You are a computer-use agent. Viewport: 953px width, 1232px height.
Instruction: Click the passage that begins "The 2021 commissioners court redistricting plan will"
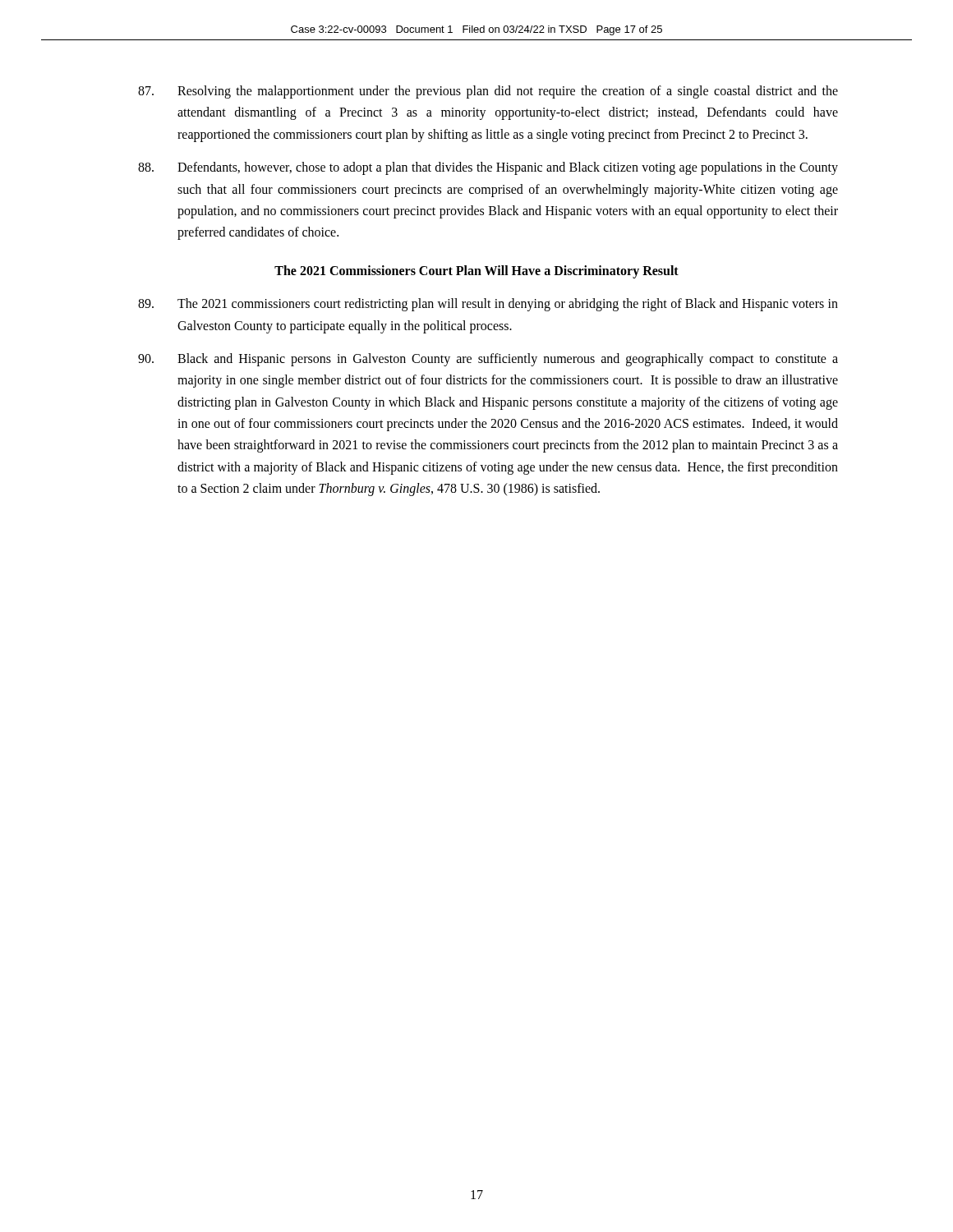click(476, 315)
